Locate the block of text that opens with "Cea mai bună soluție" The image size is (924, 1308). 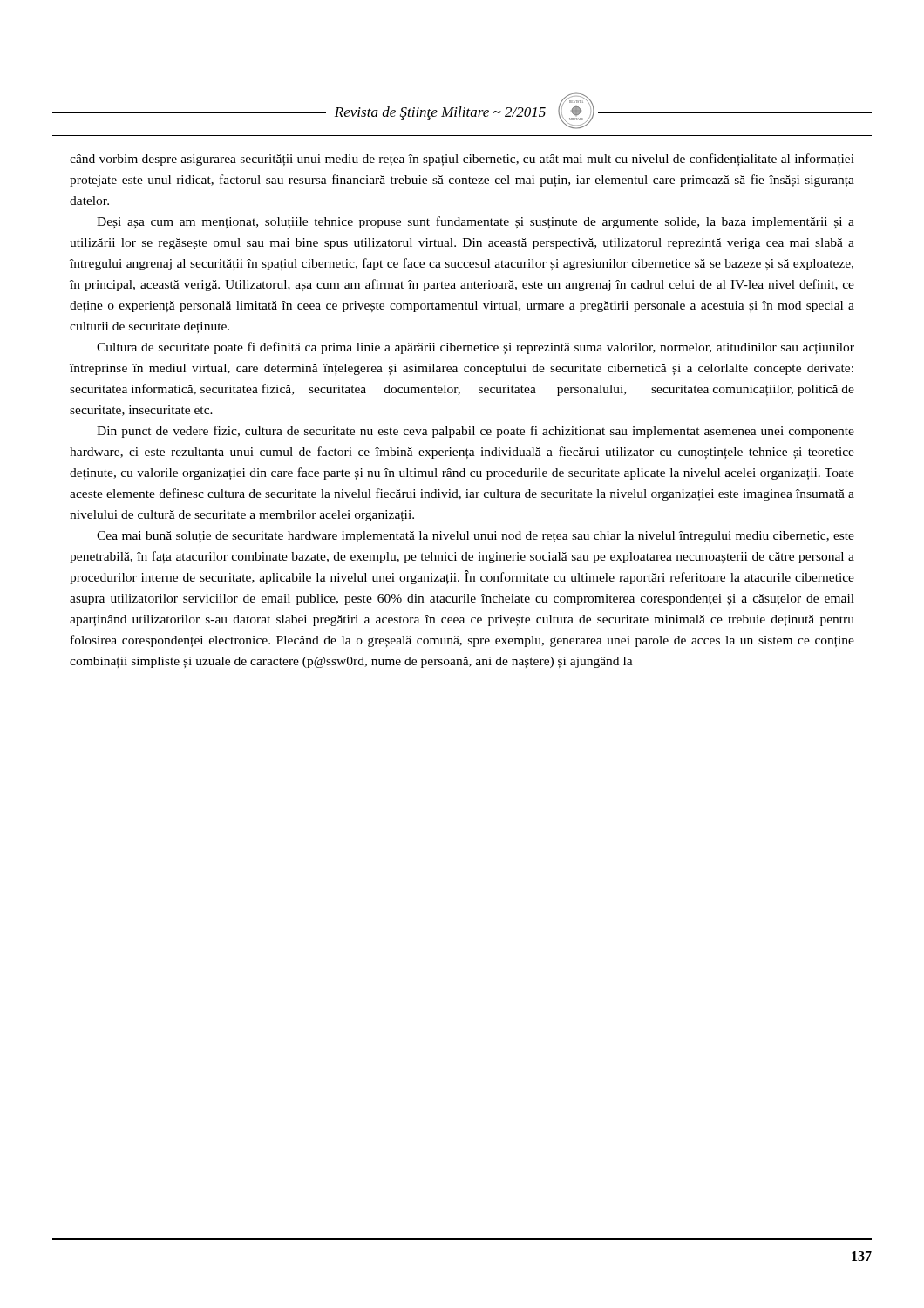[462, 598]
